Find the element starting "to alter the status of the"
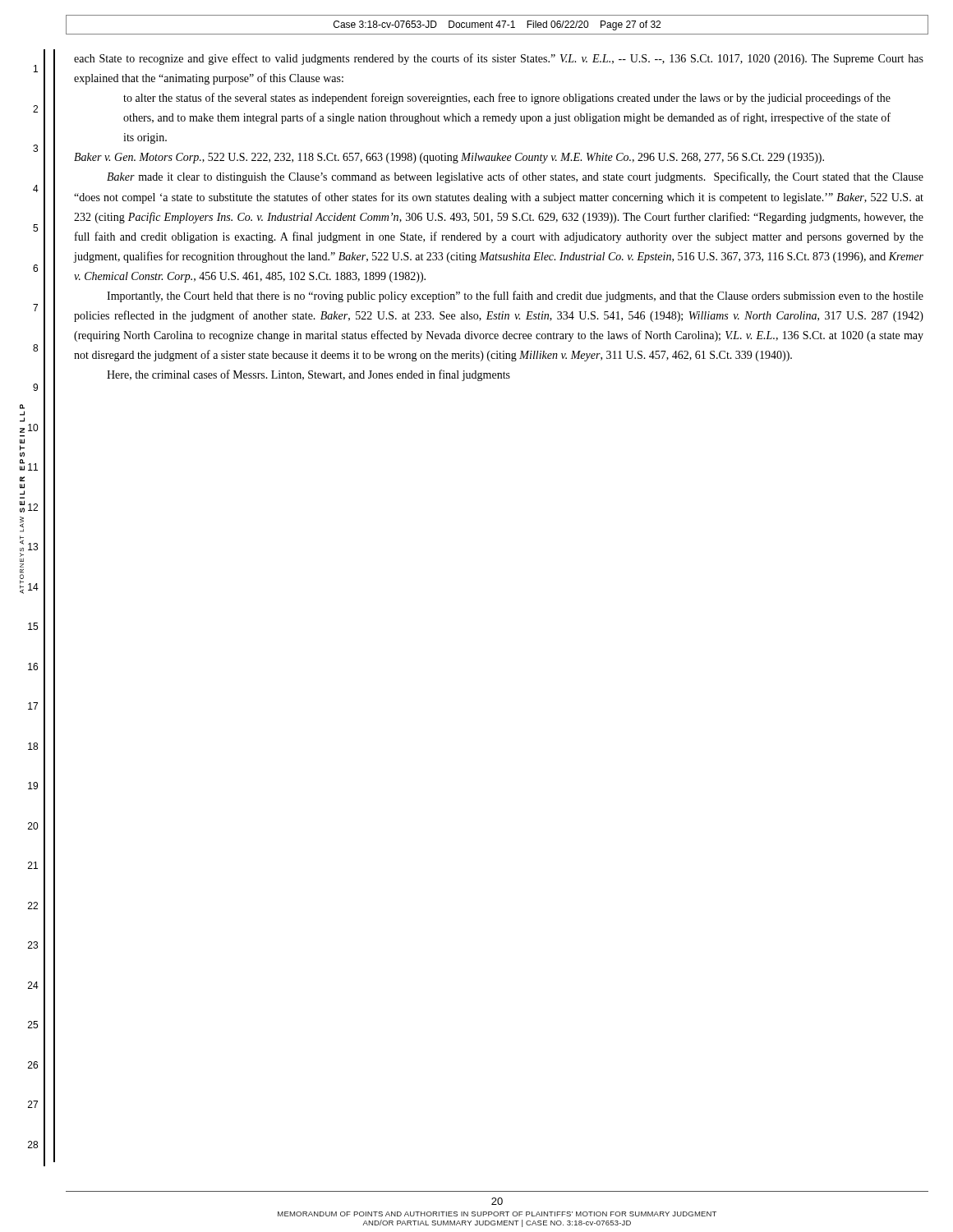The width and height of the screenshot is (953, 1232). pos(507,118)
